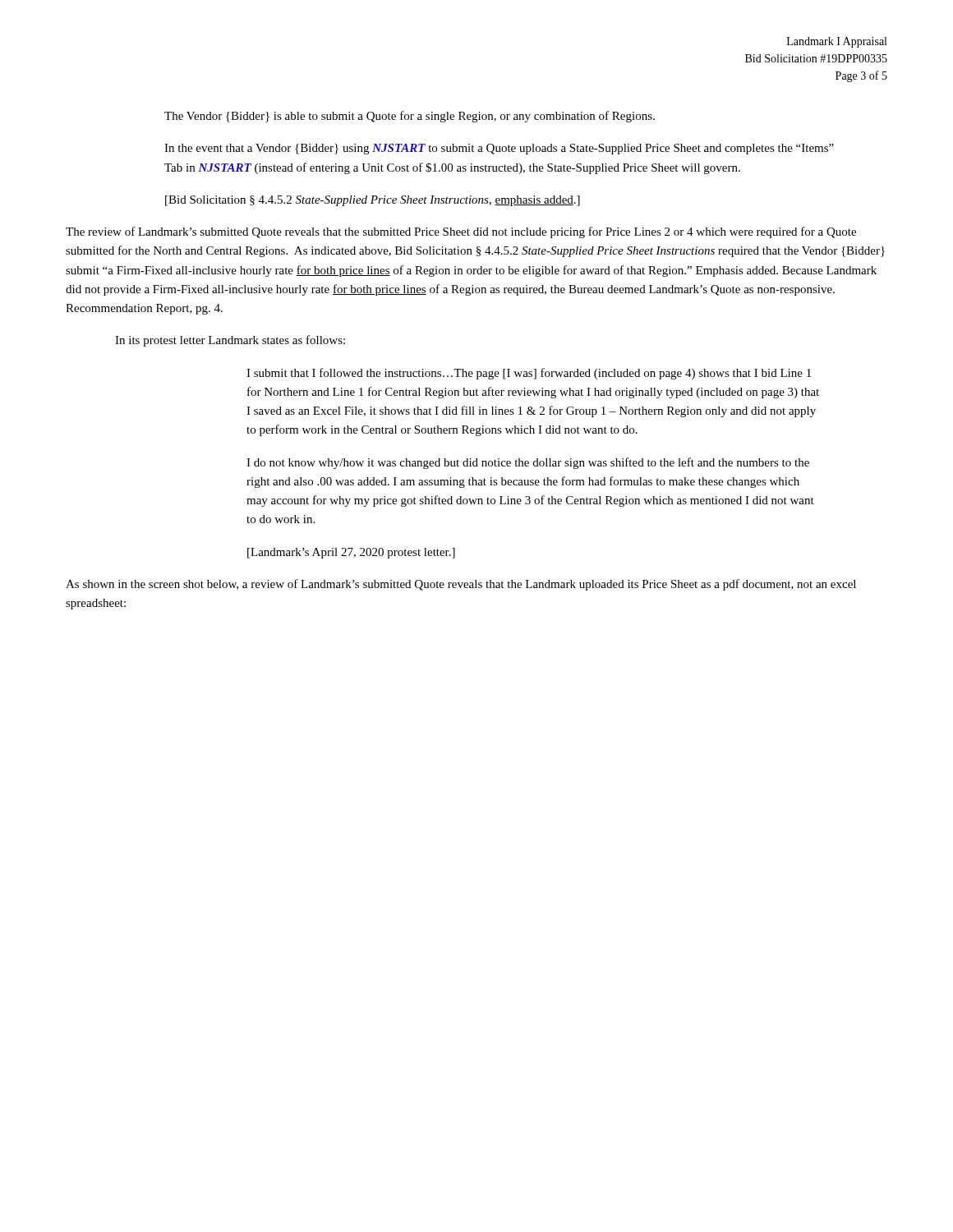Image resolution: width=953 pixels, height=1232 pixels.
Task: Navigate to the block starting "As shown in the screen shot below,"
Action: pyautogui.click(x=476, y=594)
